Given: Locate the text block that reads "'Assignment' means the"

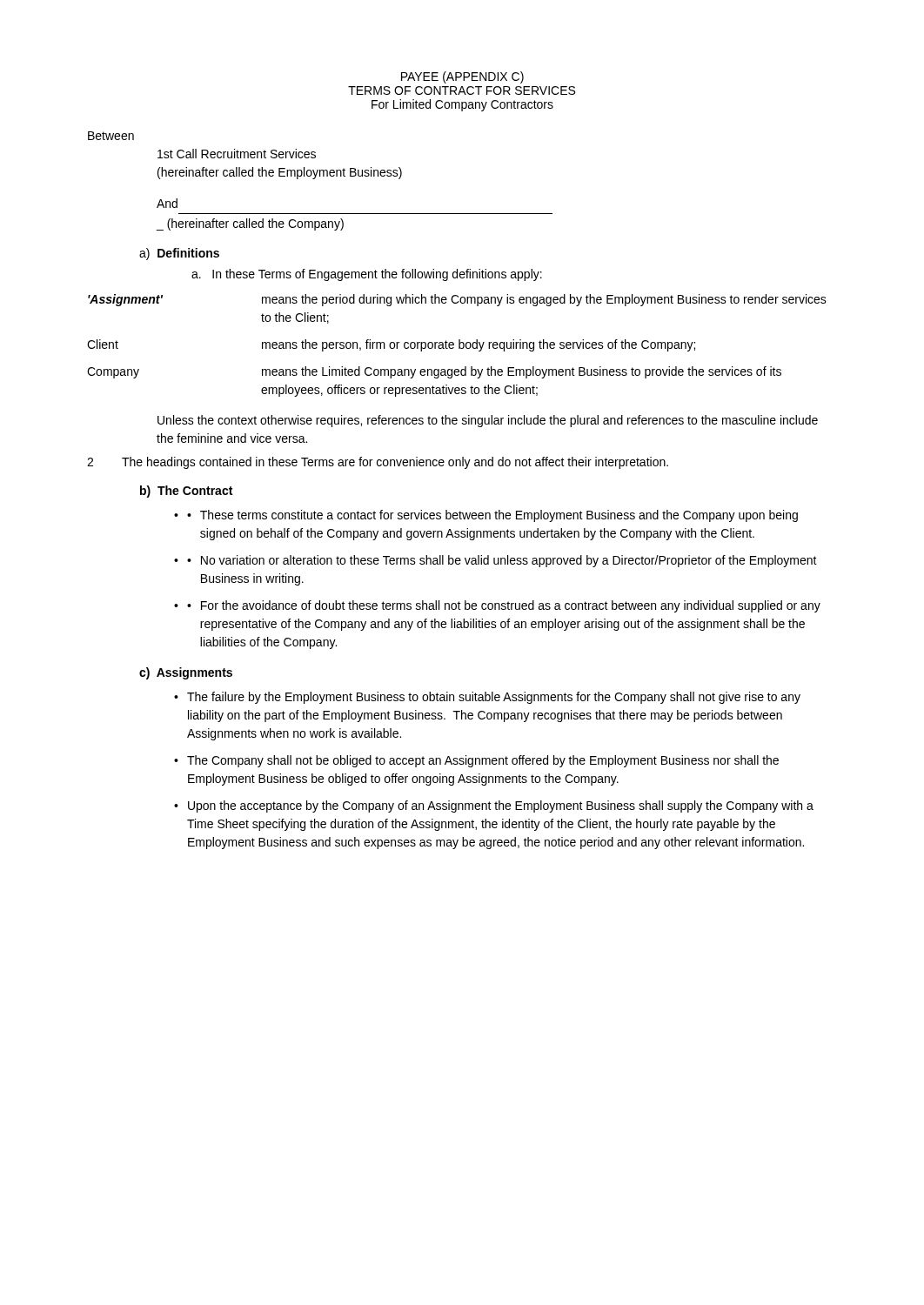Looking at the screenshot, I should coord(462,309).
